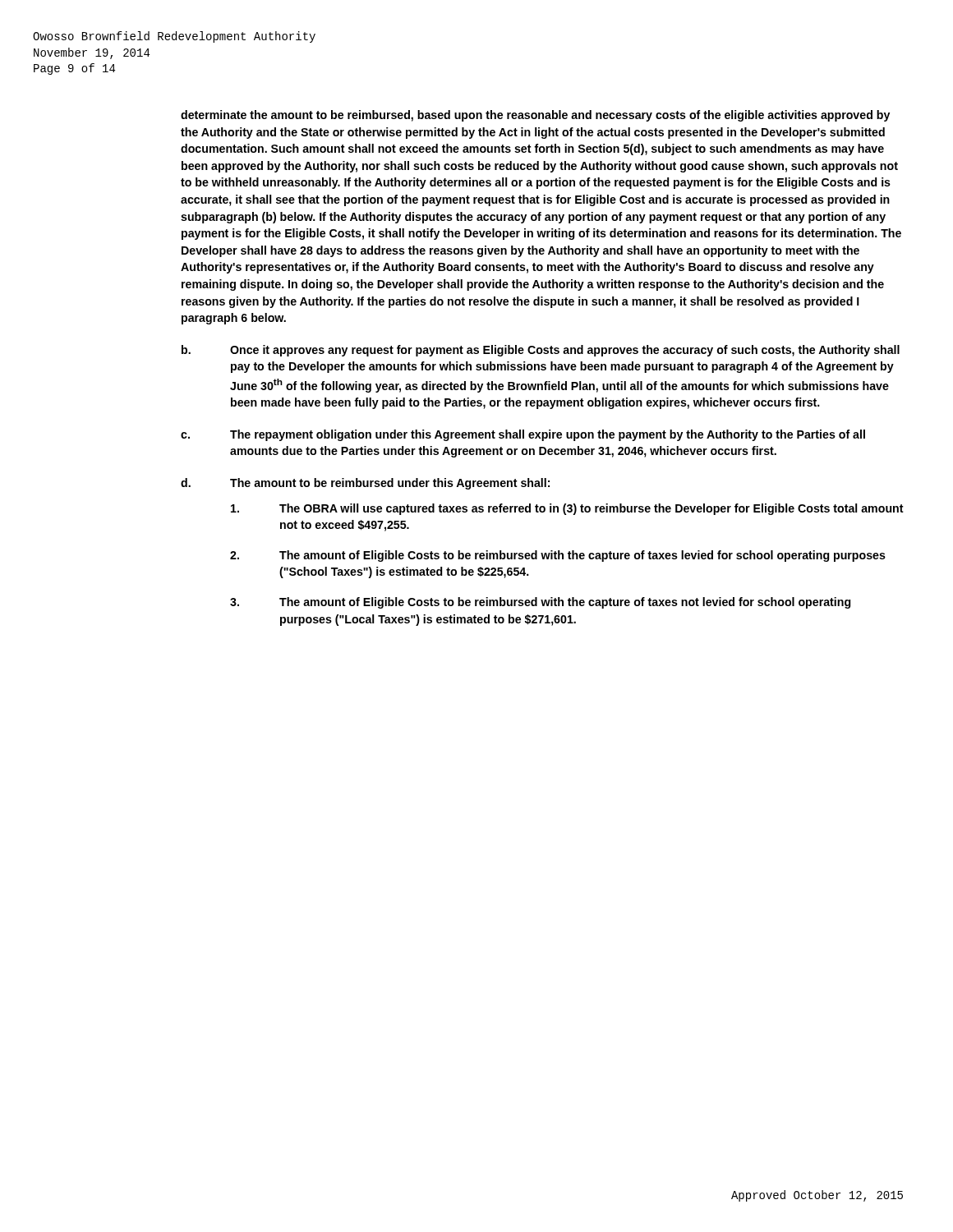The image size is (953, 1232).
Task: Where is the passage that starts "determinate the amount"?
Action: [x=541, y=216]
